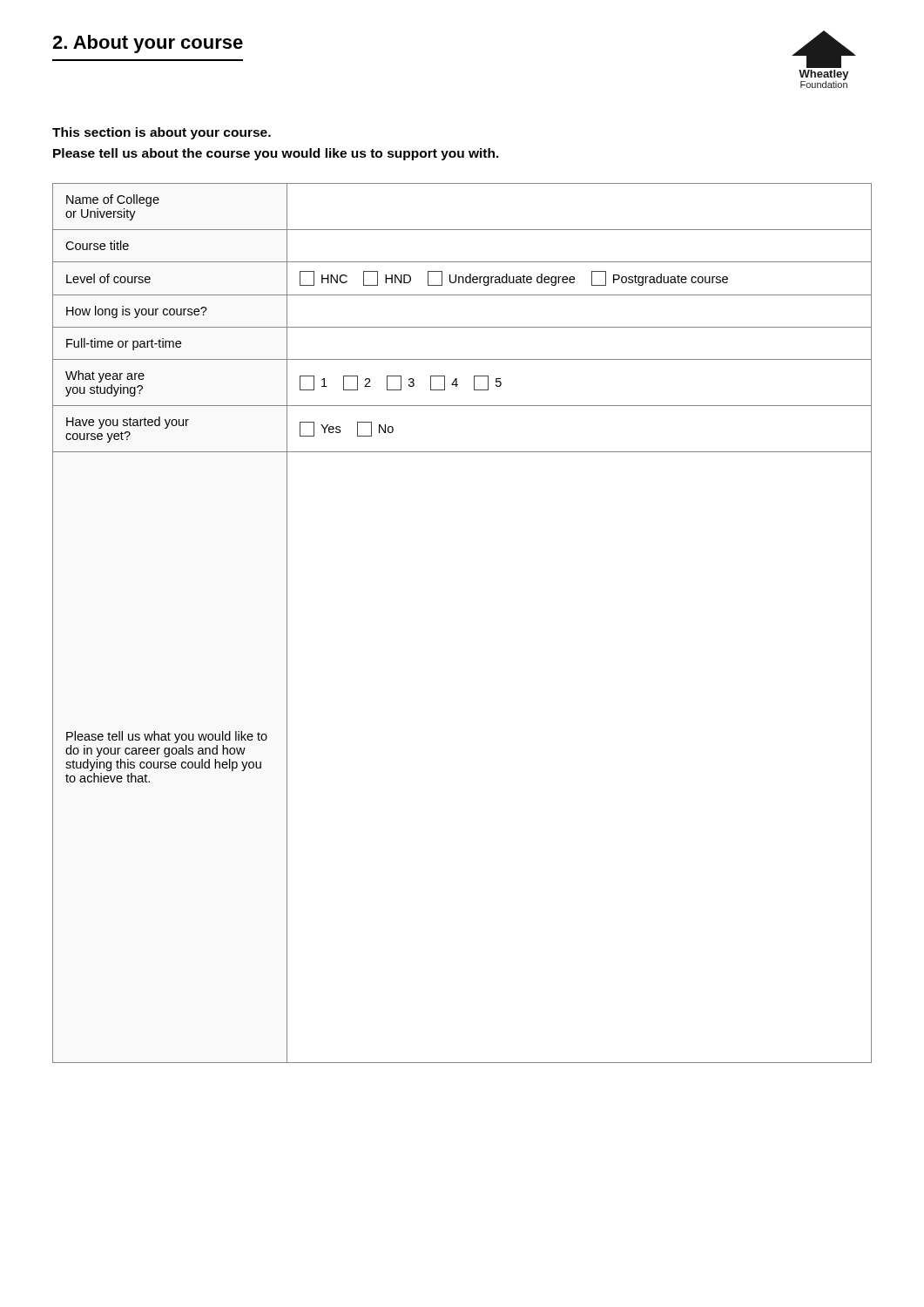Select the text block that says "This section is about"
This screenshot has width=924, height=1307.
tap(462, 143)
